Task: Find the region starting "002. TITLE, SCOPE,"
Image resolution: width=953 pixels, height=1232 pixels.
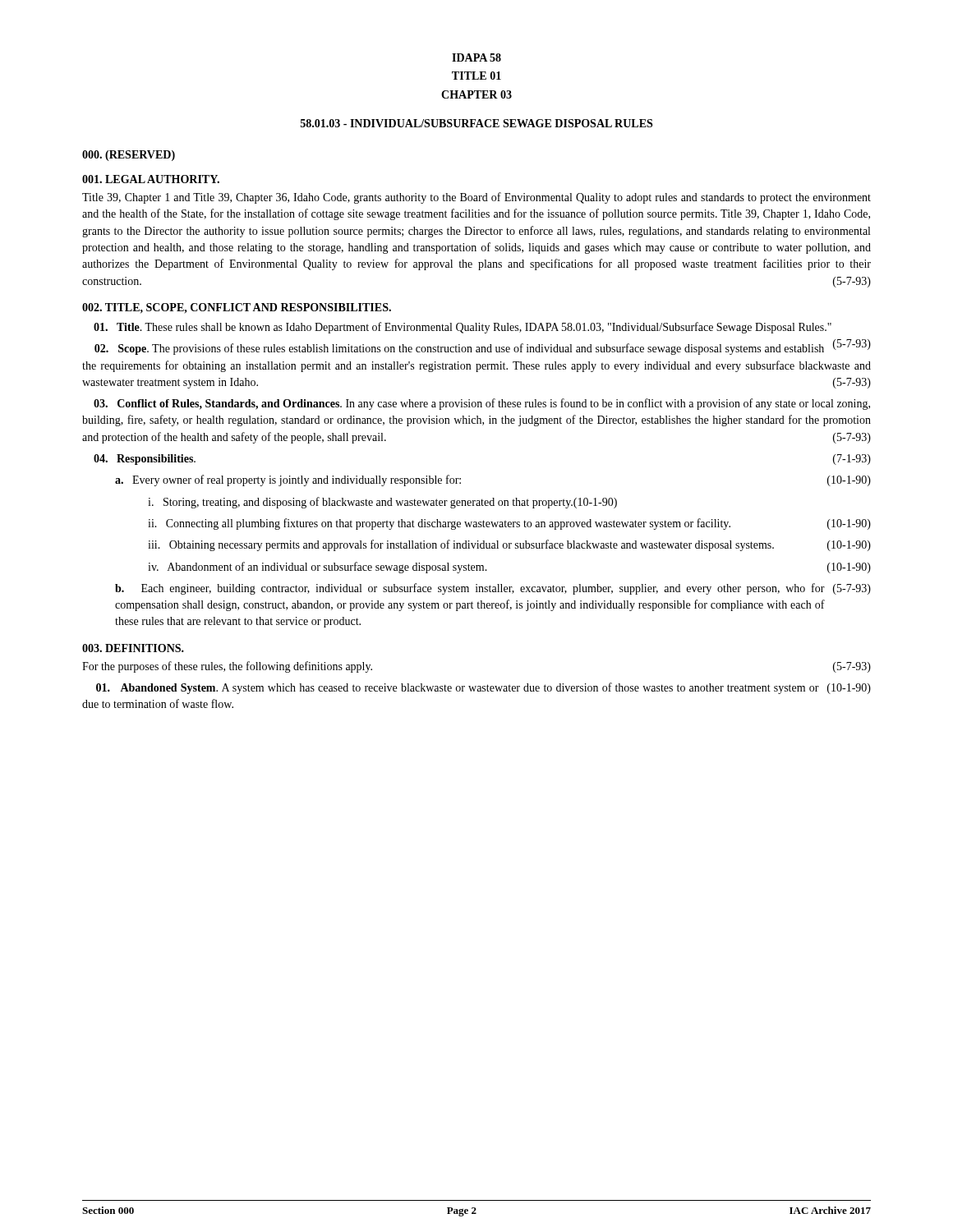Action: [x=237, y=308]
